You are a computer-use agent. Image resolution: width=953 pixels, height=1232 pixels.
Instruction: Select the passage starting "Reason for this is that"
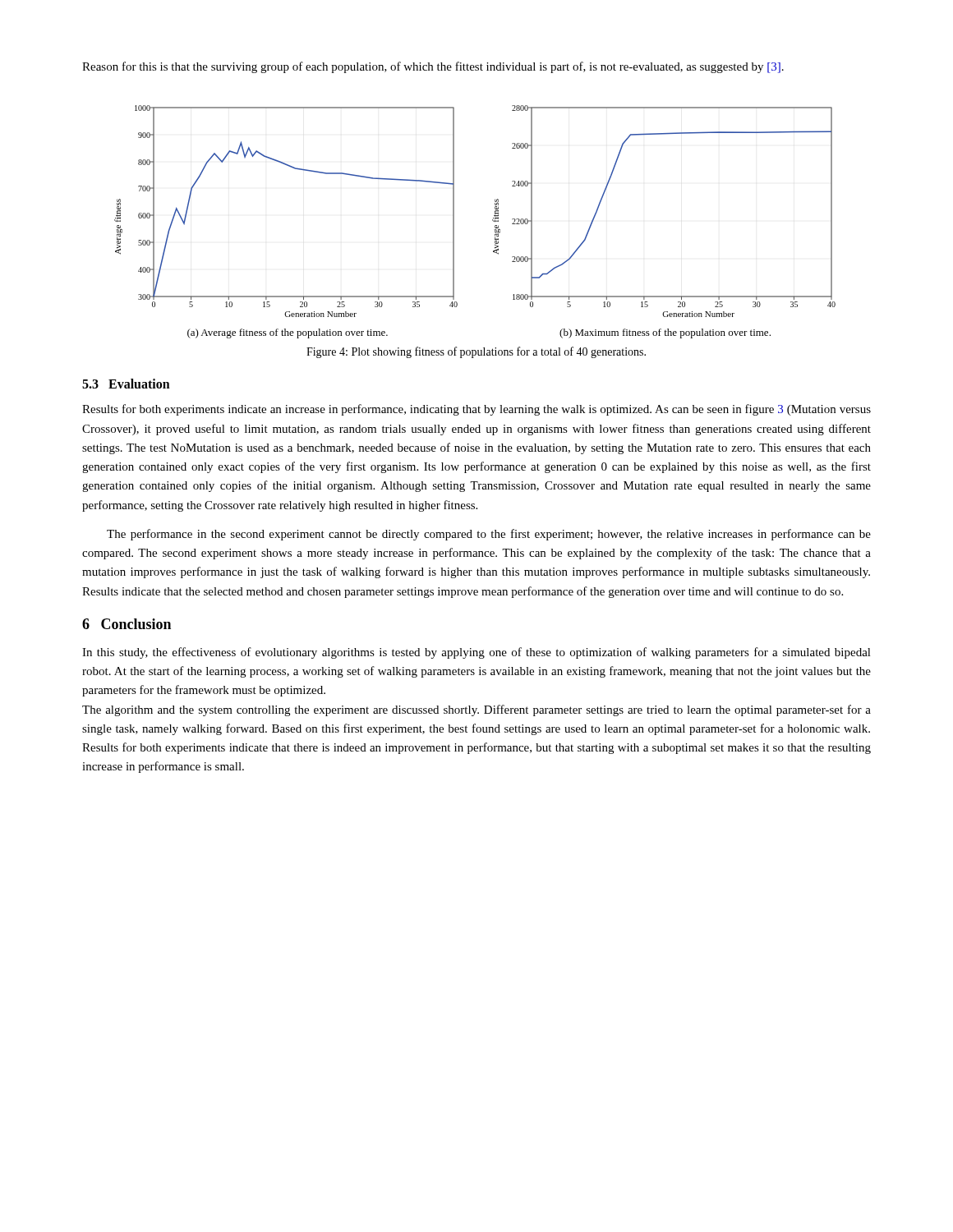point(433,67)
